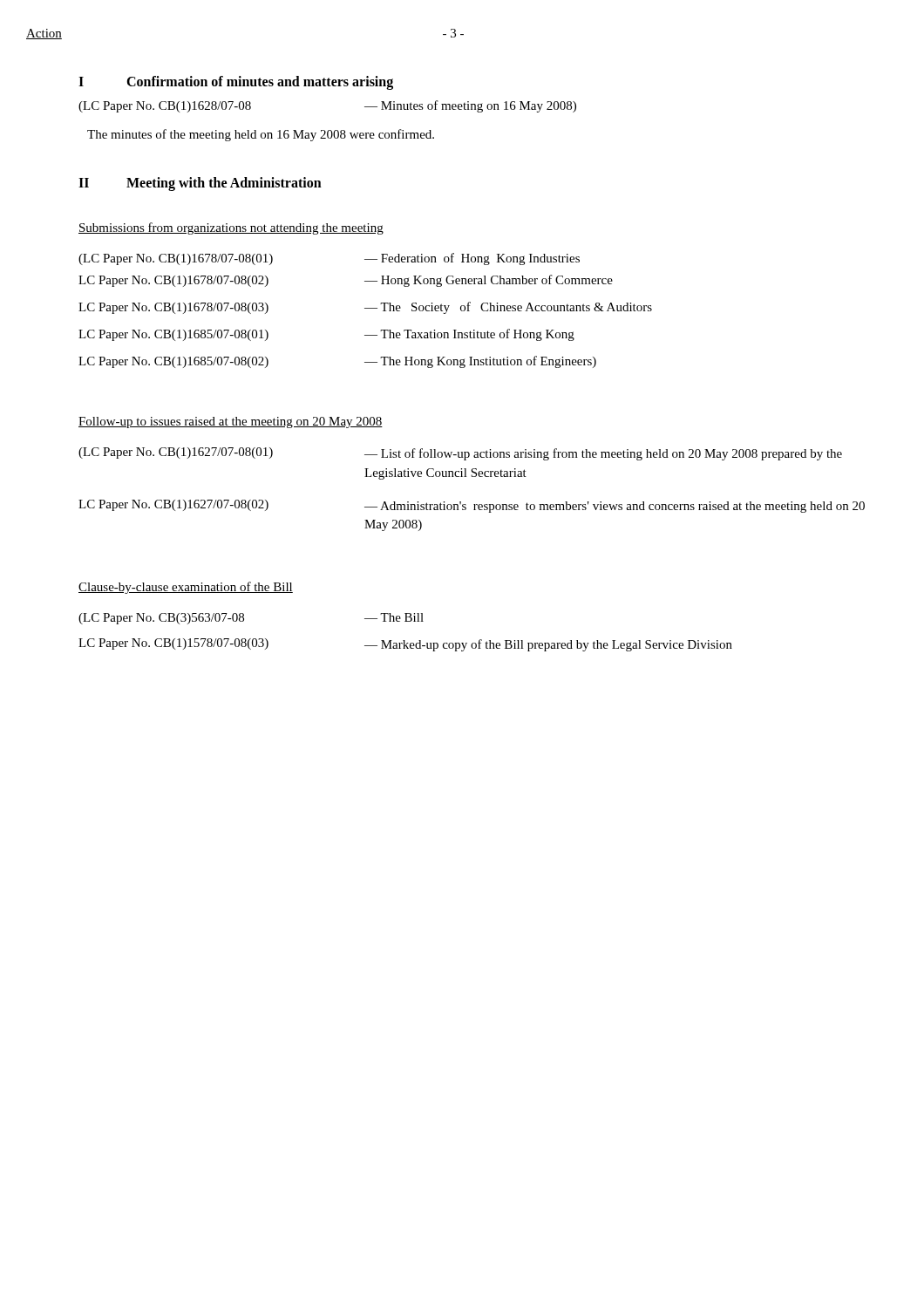This screenshot has height=1308, width=924.
Task: Where is the passage that starts "LC Paper No. CB(1)1578/07-08(03) — Marked-up"?
Action: 475,645
